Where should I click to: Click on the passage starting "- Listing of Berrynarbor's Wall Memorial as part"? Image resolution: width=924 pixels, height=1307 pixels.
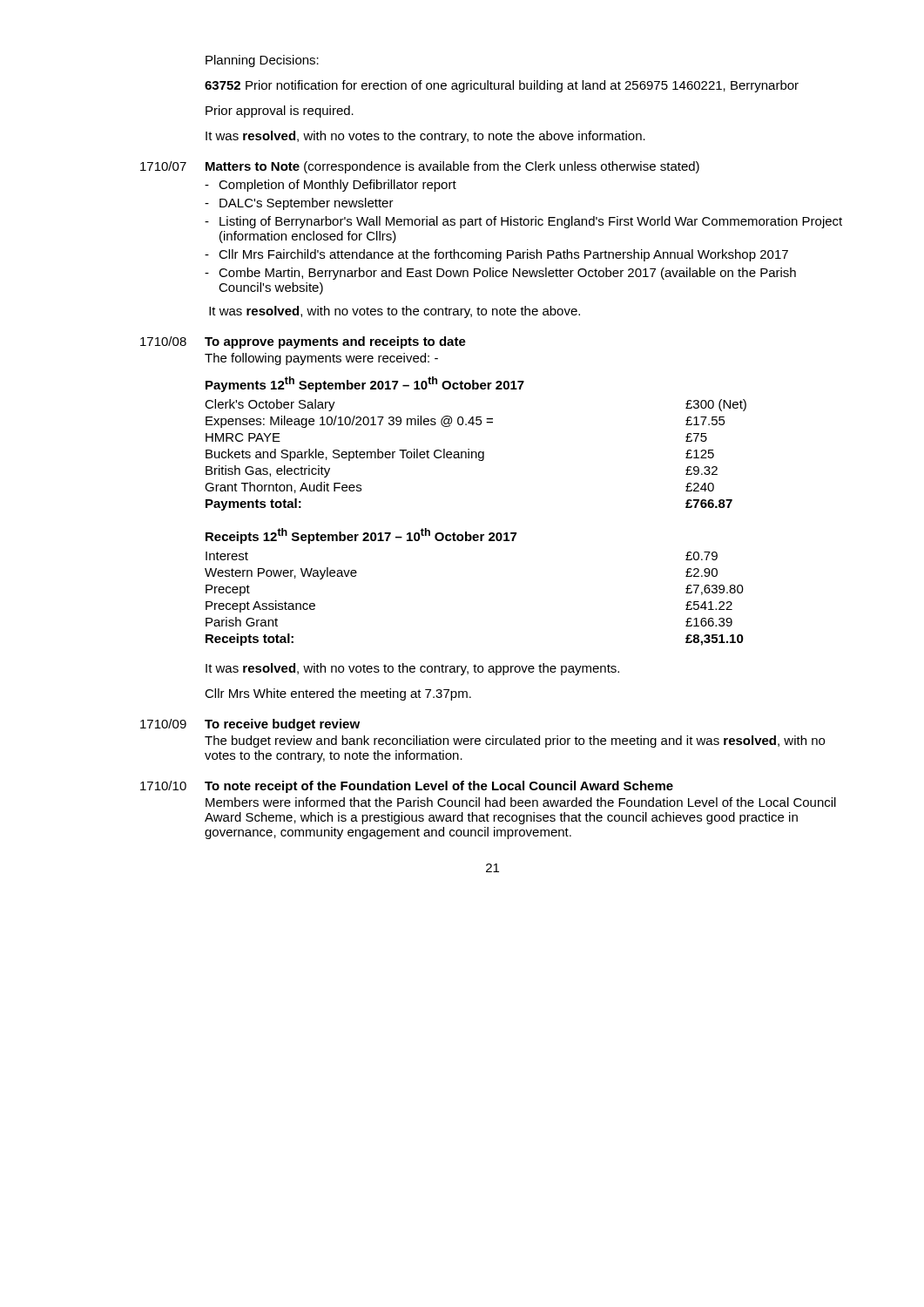pyautogui.click(x=525, y=228)
